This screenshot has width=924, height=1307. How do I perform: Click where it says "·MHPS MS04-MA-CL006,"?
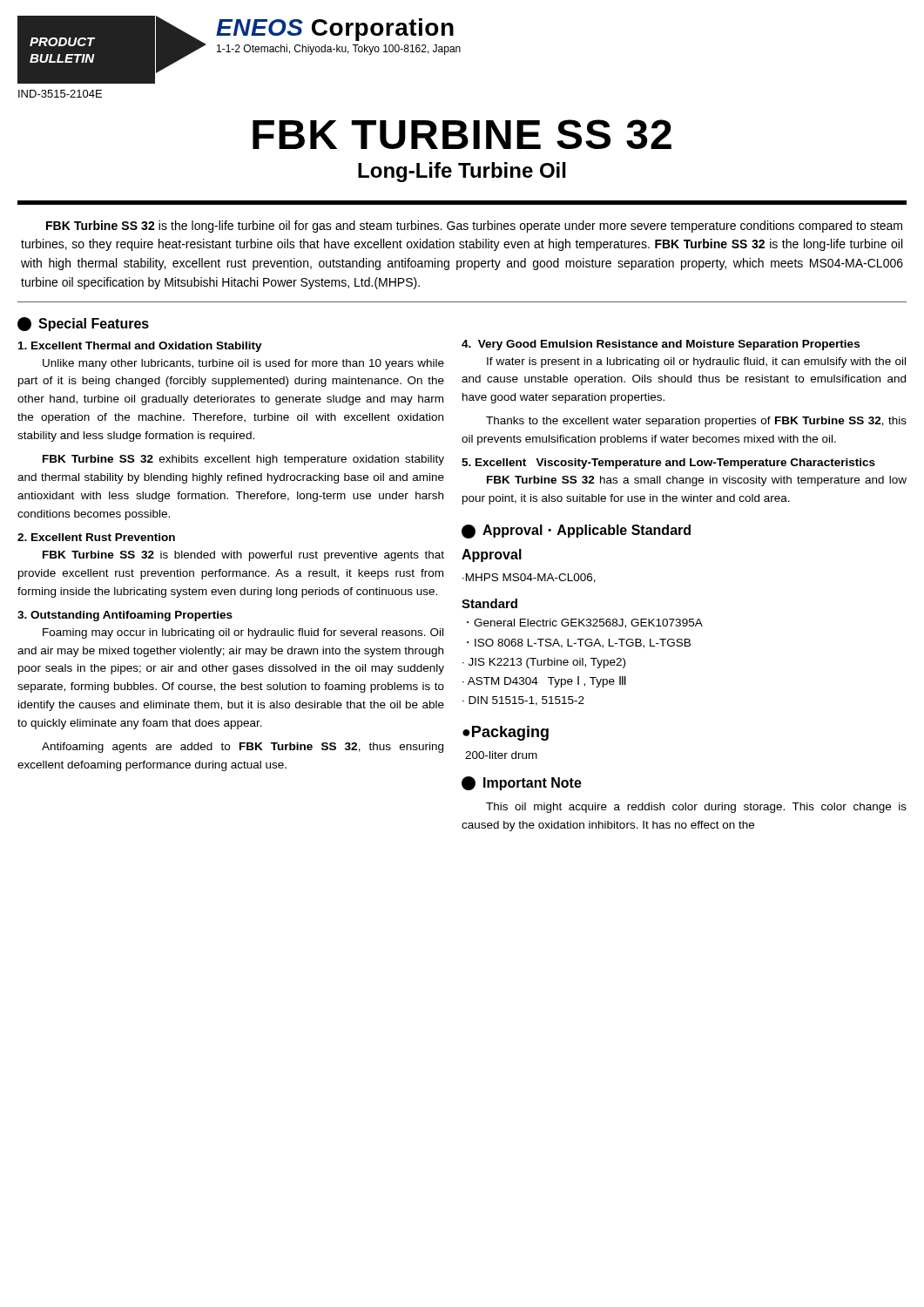click(x=529, y=578)
